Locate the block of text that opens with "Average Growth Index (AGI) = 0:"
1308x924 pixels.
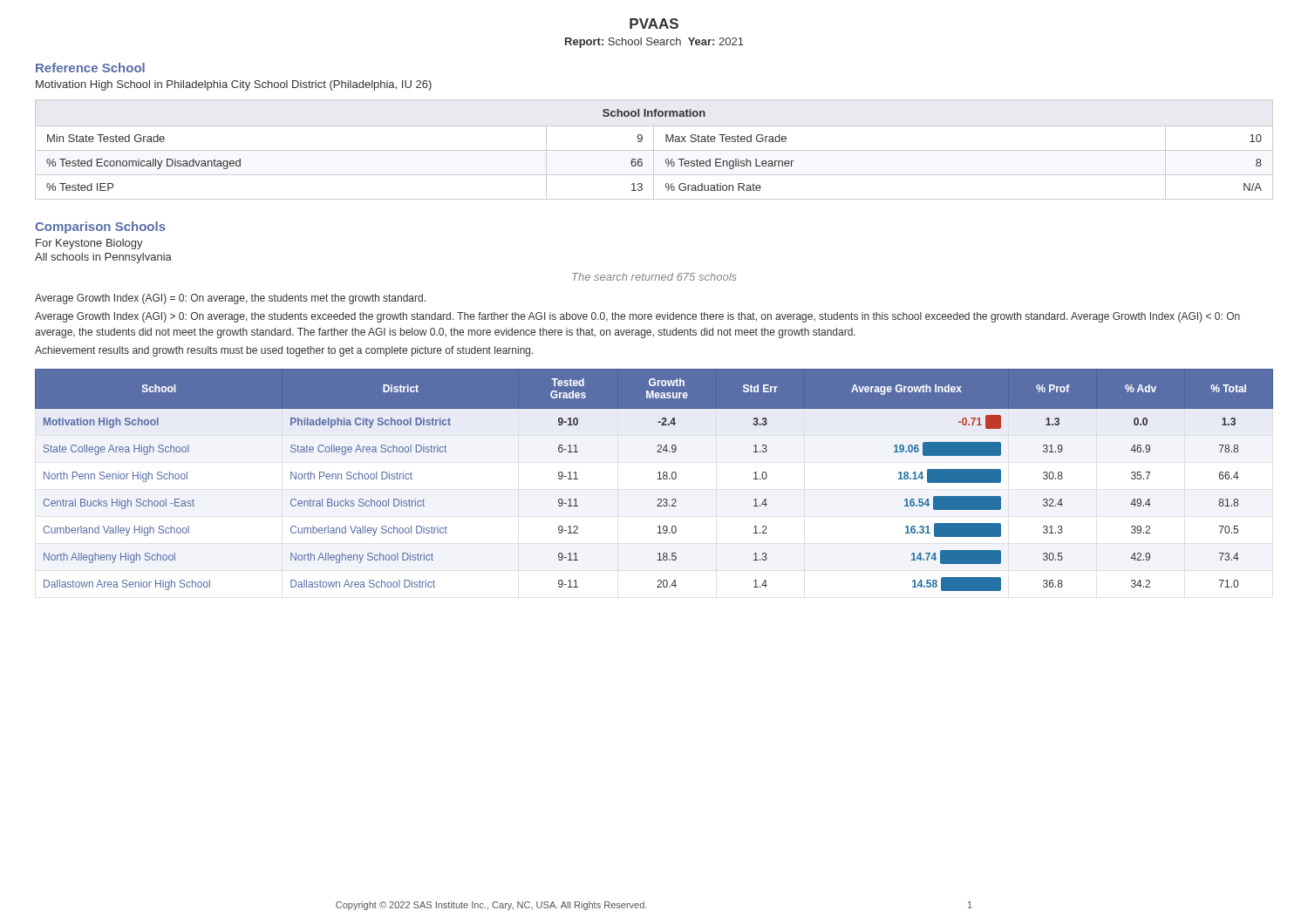(231, 298)
